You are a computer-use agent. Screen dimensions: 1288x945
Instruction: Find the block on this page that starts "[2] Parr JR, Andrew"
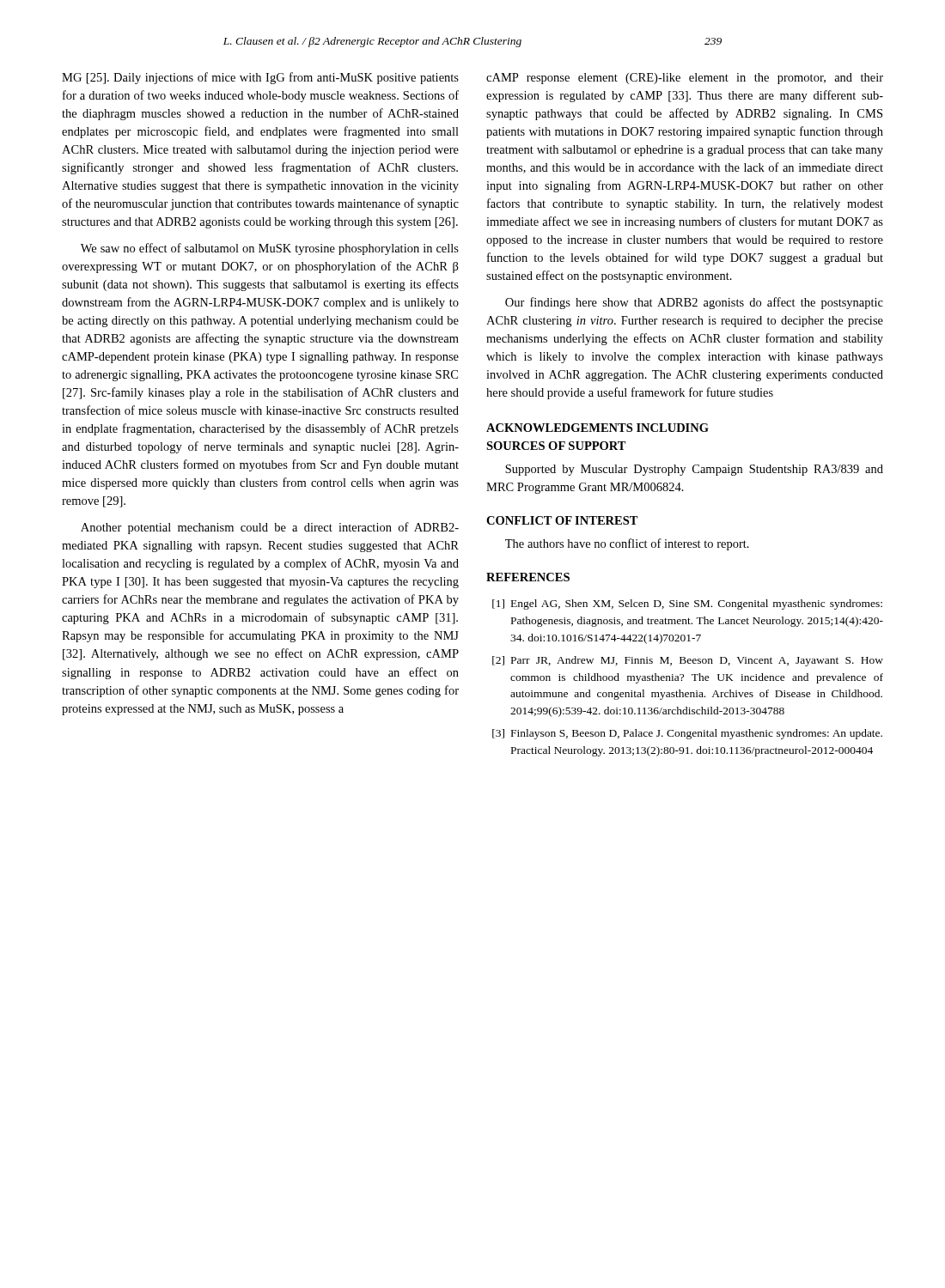(x=685, y=685)
